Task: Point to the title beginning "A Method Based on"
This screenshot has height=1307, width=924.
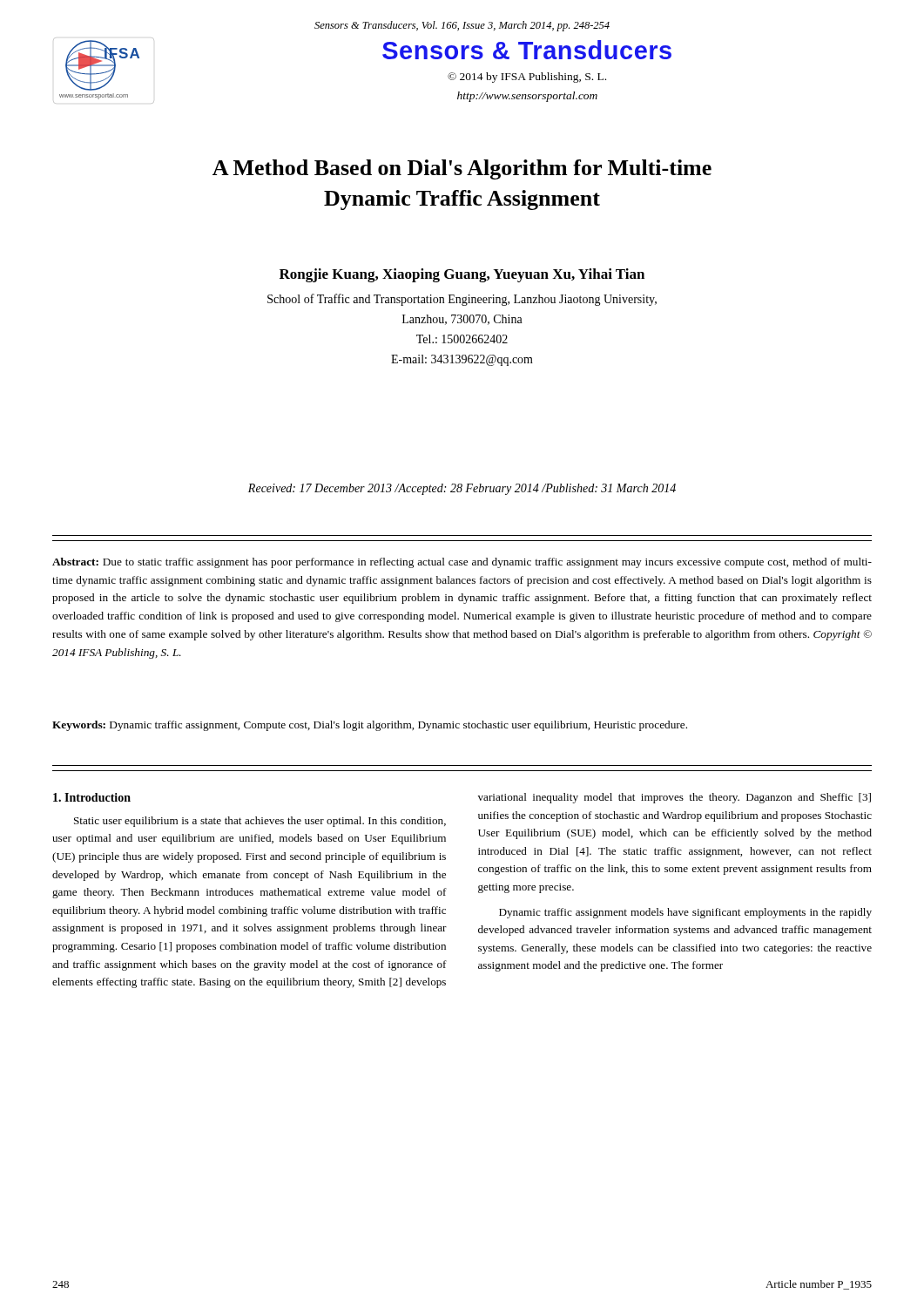Action: (462, 183)
